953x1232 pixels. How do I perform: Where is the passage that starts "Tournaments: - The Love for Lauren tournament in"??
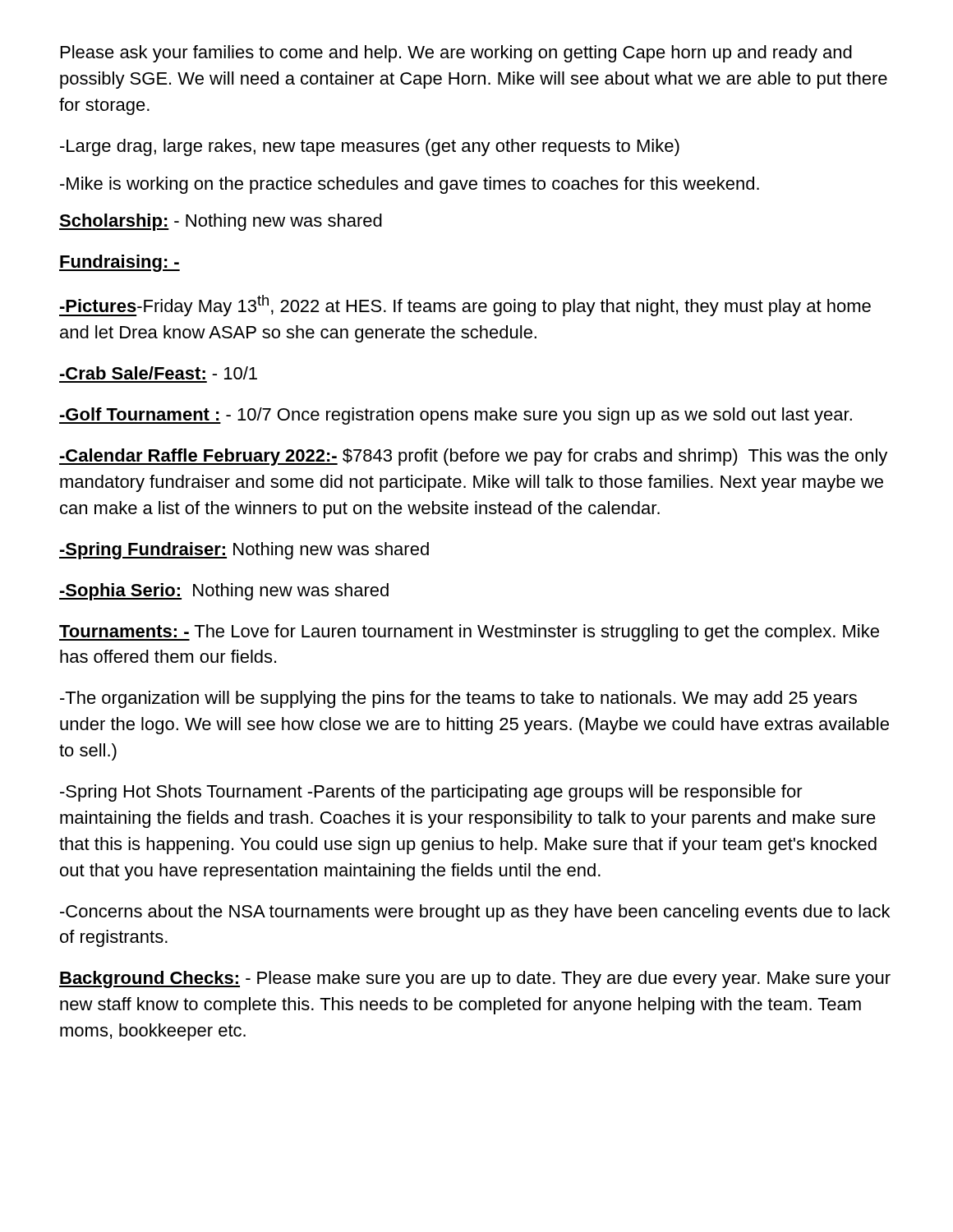click(470, 644)
